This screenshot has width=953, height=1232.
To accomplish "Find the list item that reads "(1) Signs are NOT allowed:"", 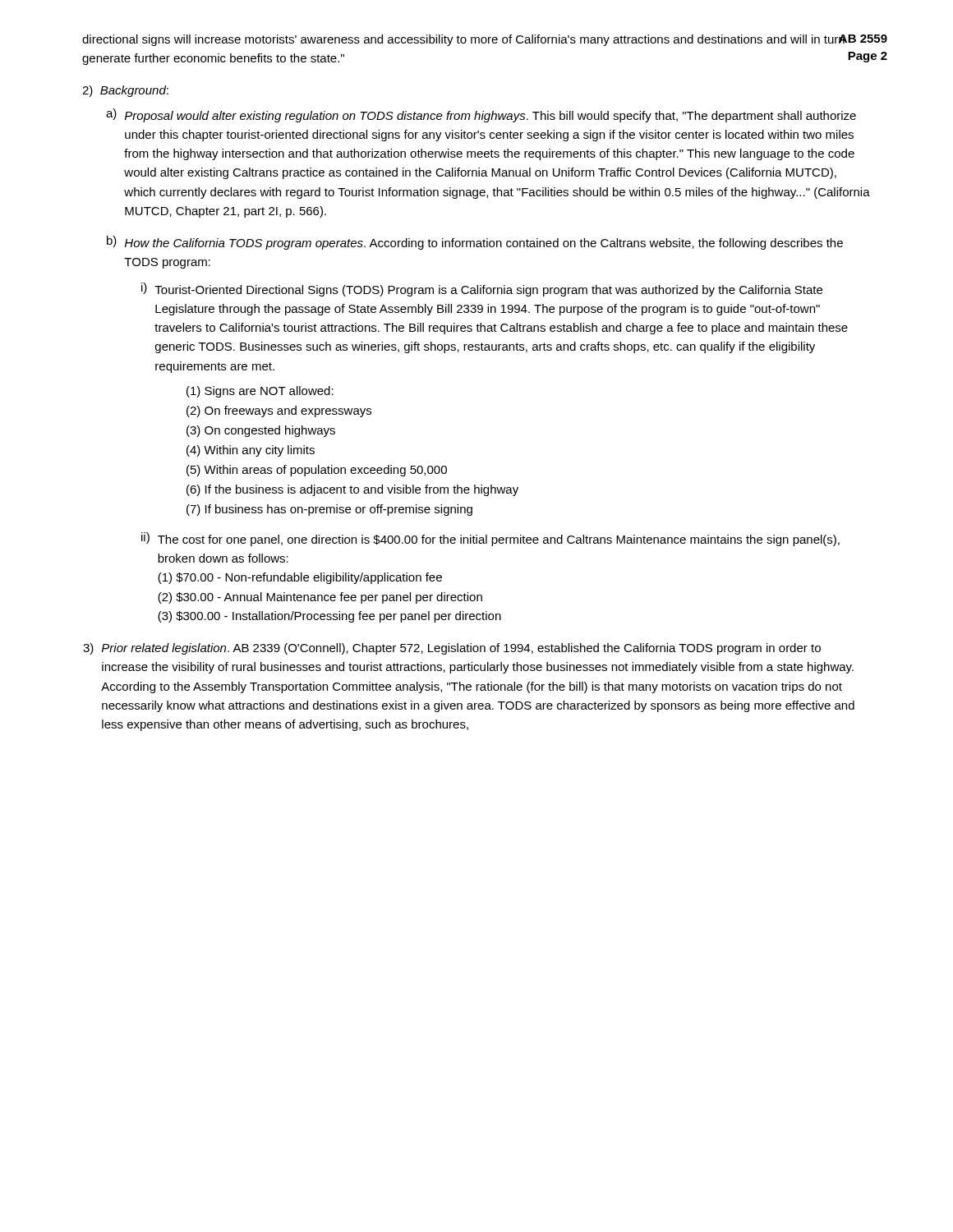I will point(260,390).
